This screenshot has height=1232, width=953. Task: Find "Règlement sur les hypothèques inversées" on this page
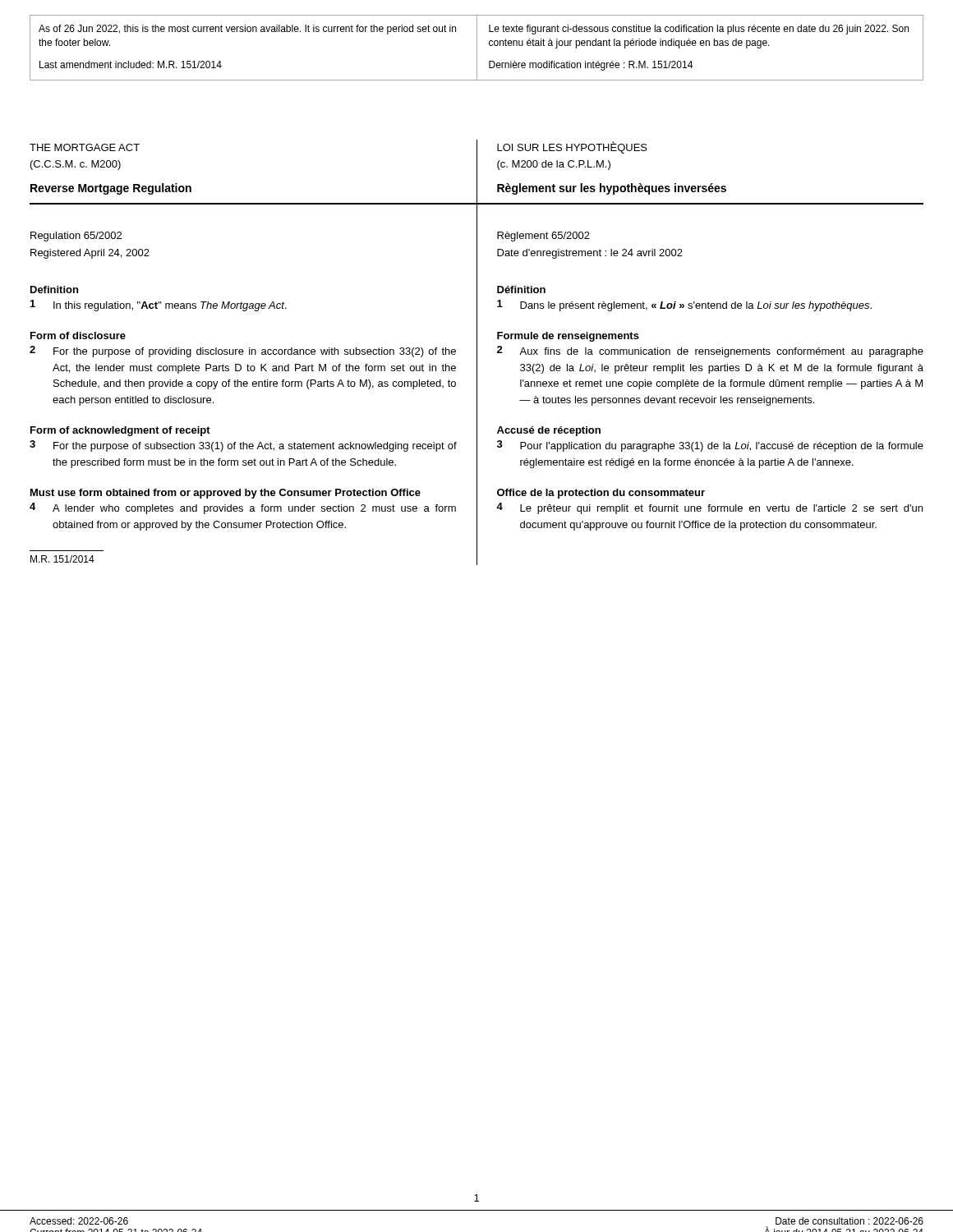[x=612, y=188]
